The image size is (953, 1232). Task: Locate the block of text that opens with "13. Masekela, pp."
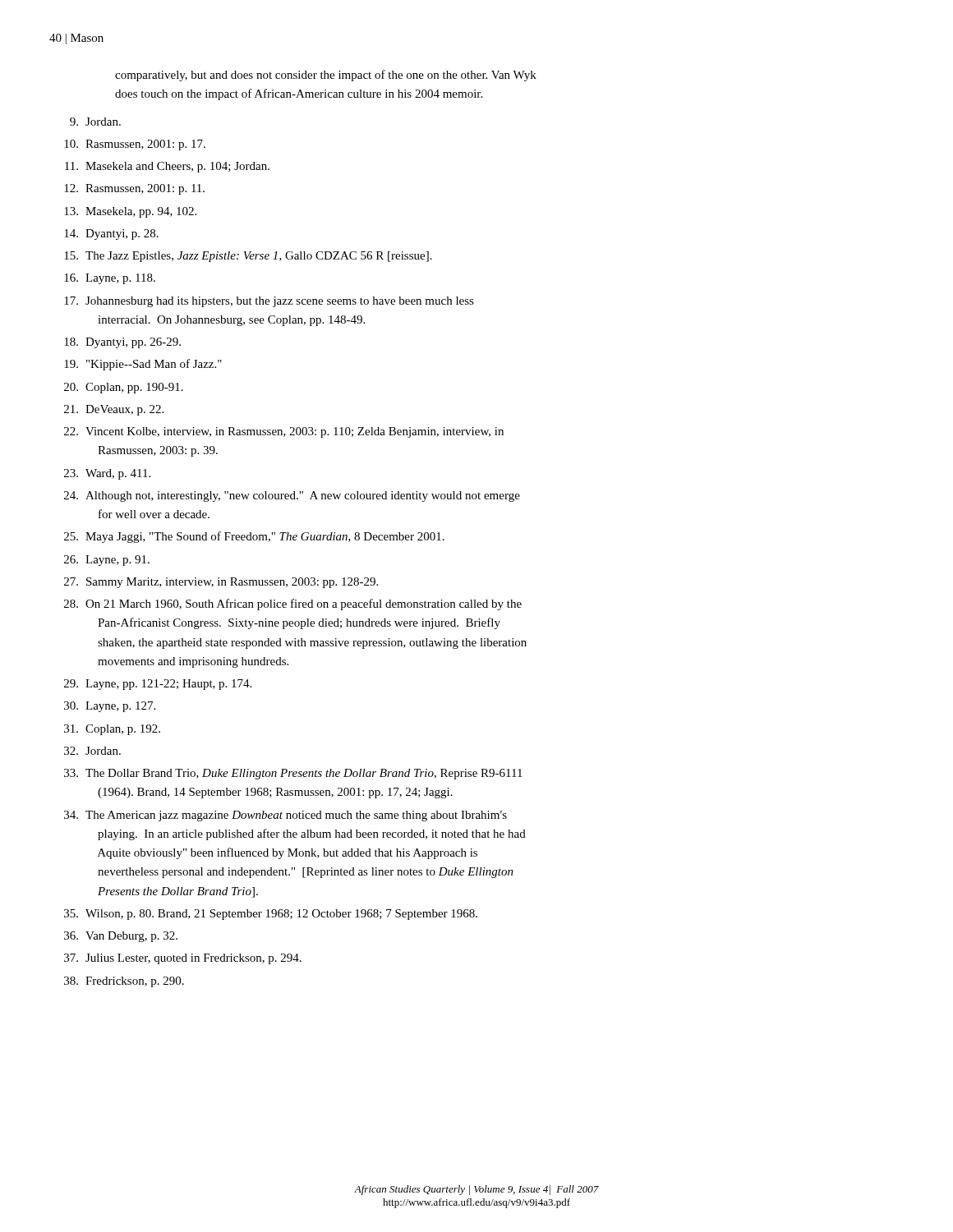(130, 212)
